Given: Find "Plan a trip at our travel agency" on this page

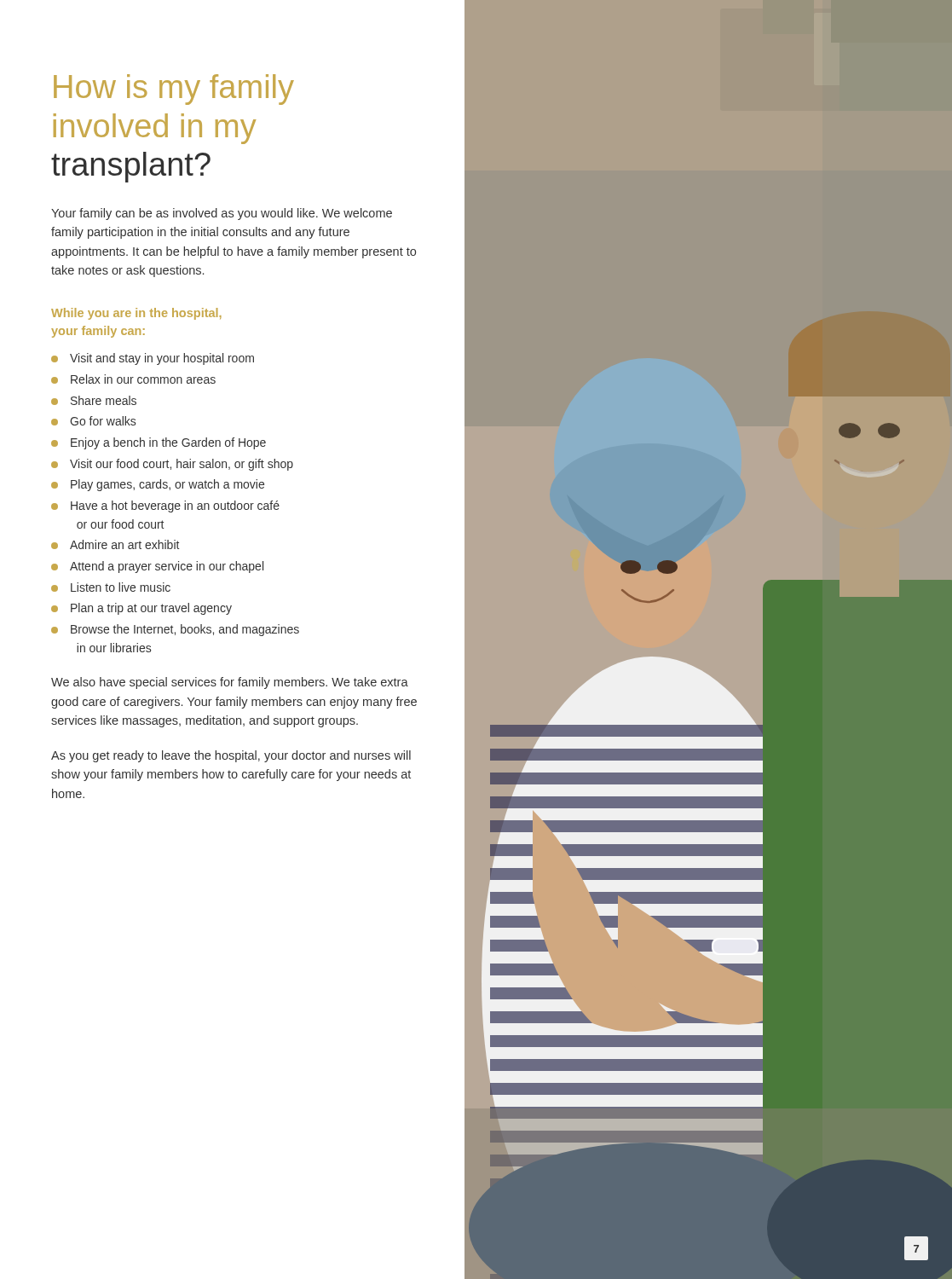Looking at the screenshot, I should [151, 608].
